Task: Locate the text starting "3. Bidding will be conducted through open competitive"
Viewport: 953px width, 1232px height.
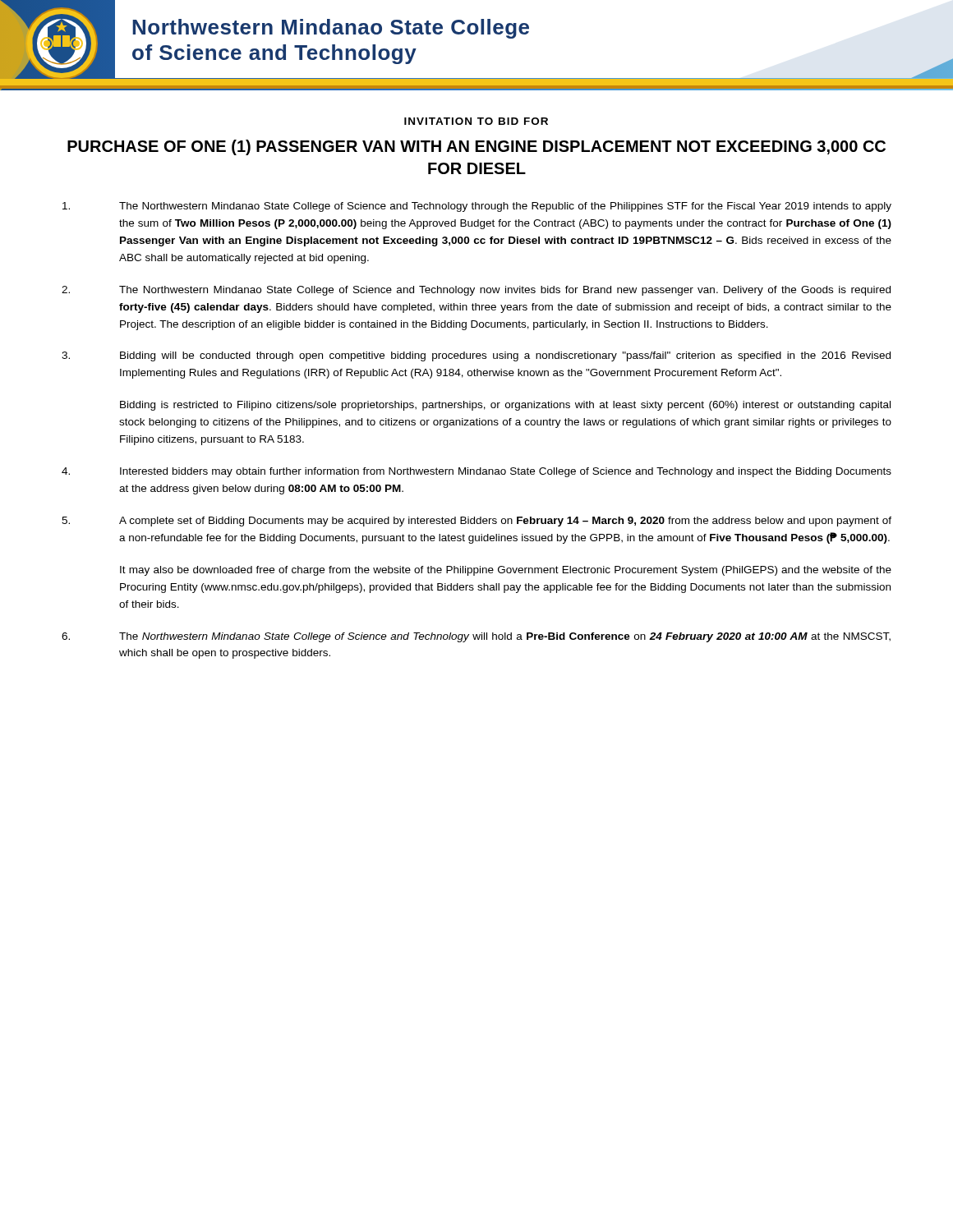Action: (x=476, y=365)
